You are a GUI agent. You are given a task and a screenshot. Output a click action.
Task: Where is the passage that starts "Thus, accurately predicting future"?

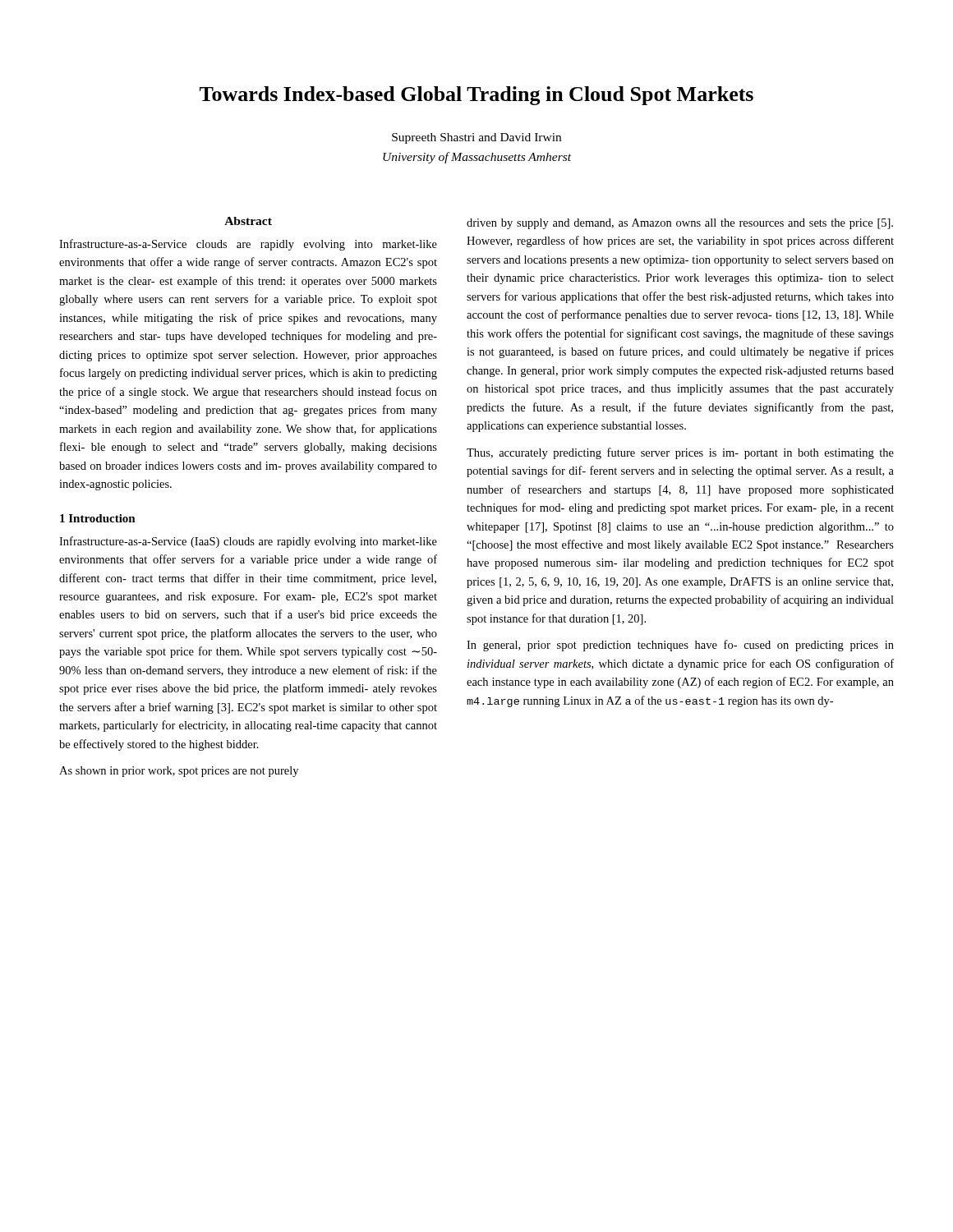click(680, 535)
